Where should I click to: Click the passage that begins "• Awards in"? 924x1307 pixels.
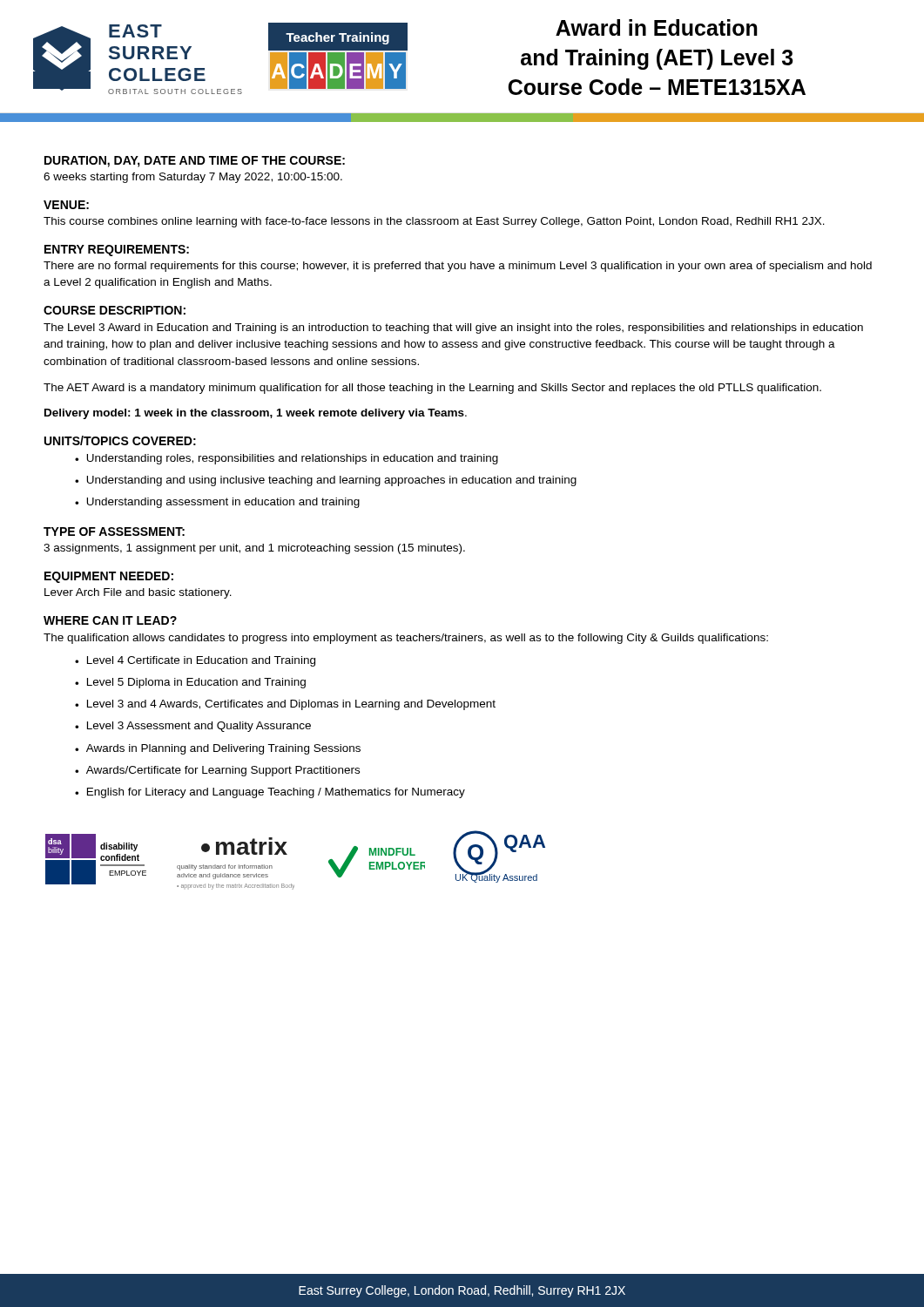click(x=218, y=749)
